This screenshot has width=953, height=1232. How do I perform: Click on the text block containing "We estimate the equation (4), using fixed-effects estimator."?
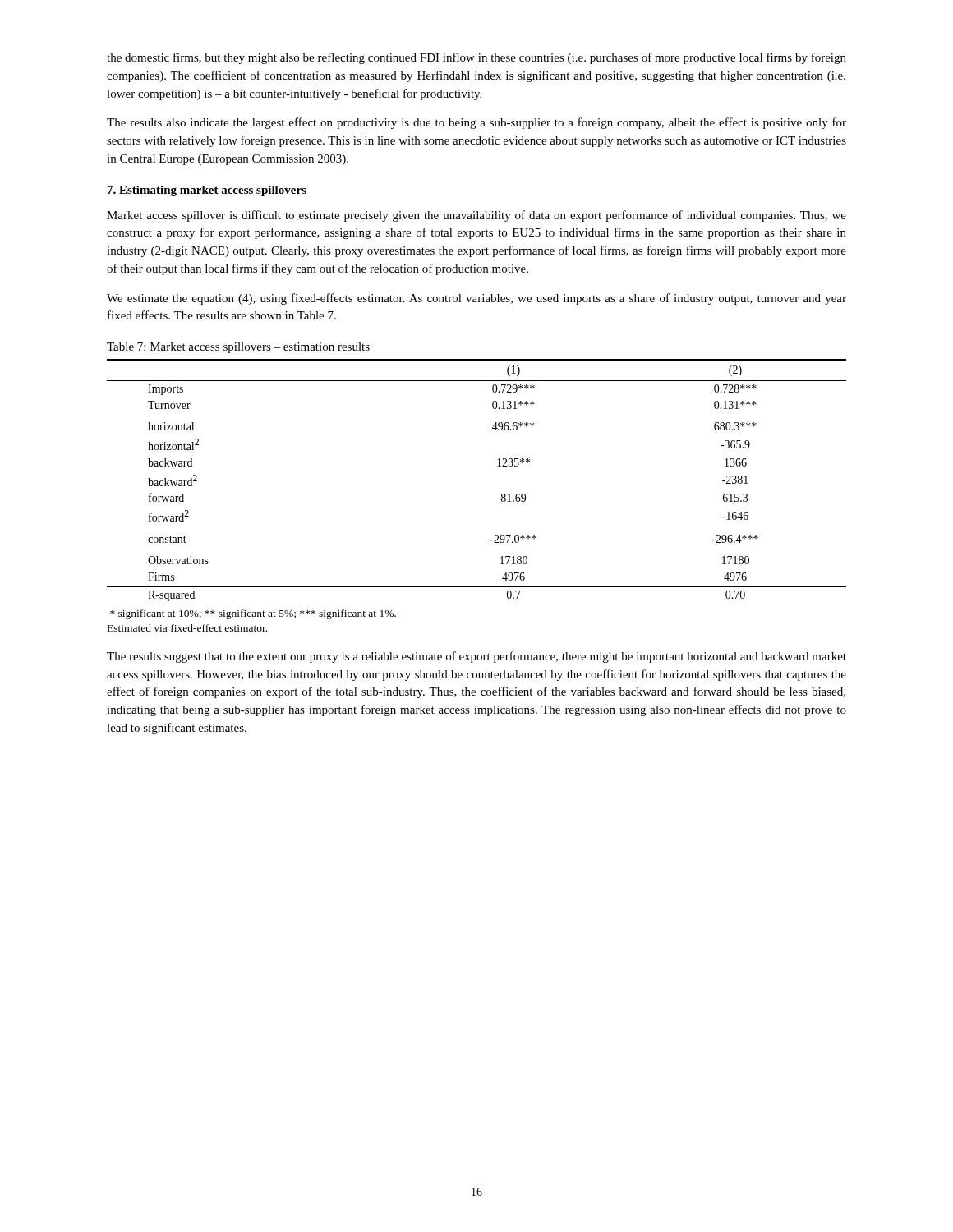(x=476, y=307)
